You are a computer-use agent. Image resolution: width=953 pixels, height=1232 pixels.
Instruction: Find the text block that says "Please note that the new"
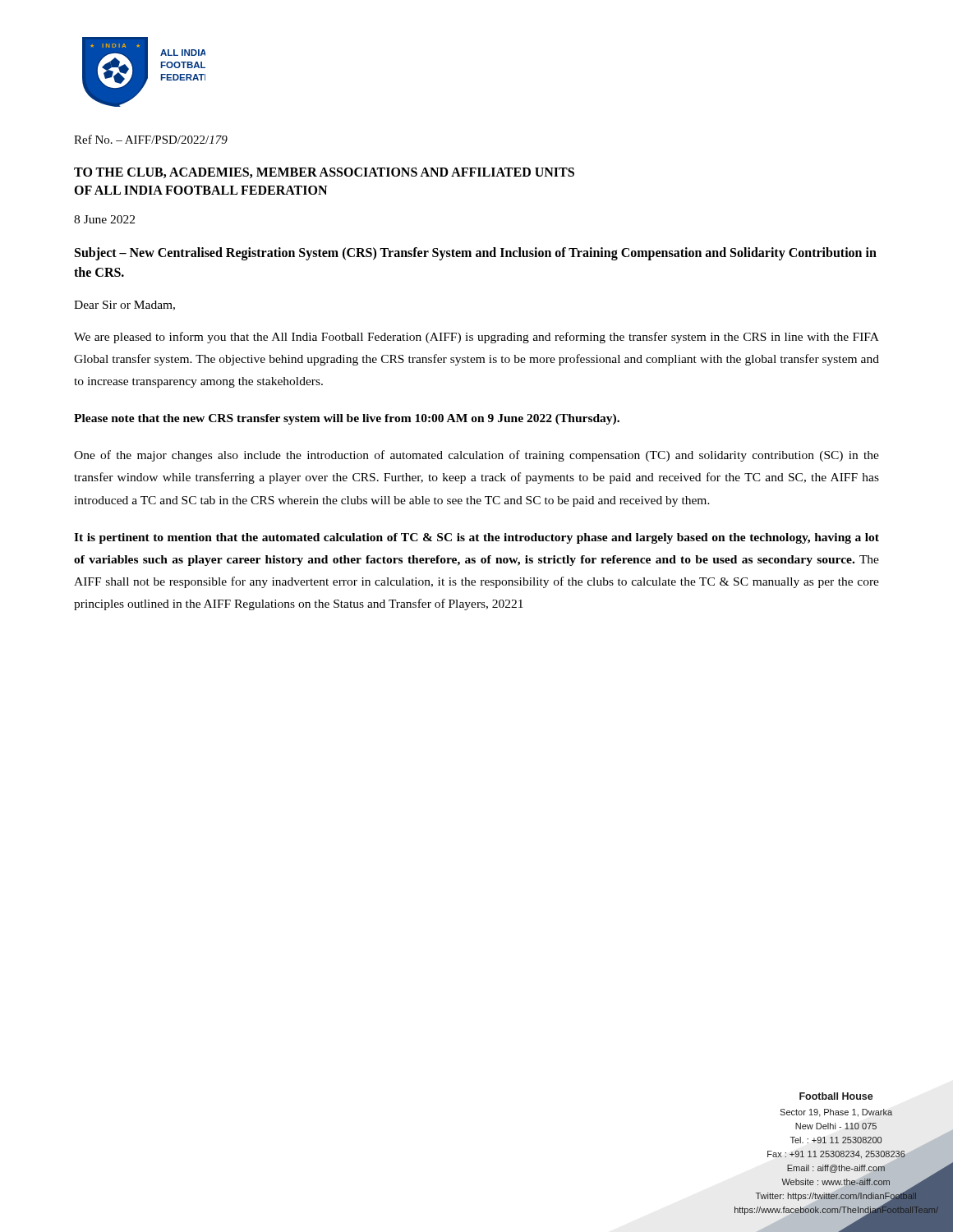[x=347, y=418]
